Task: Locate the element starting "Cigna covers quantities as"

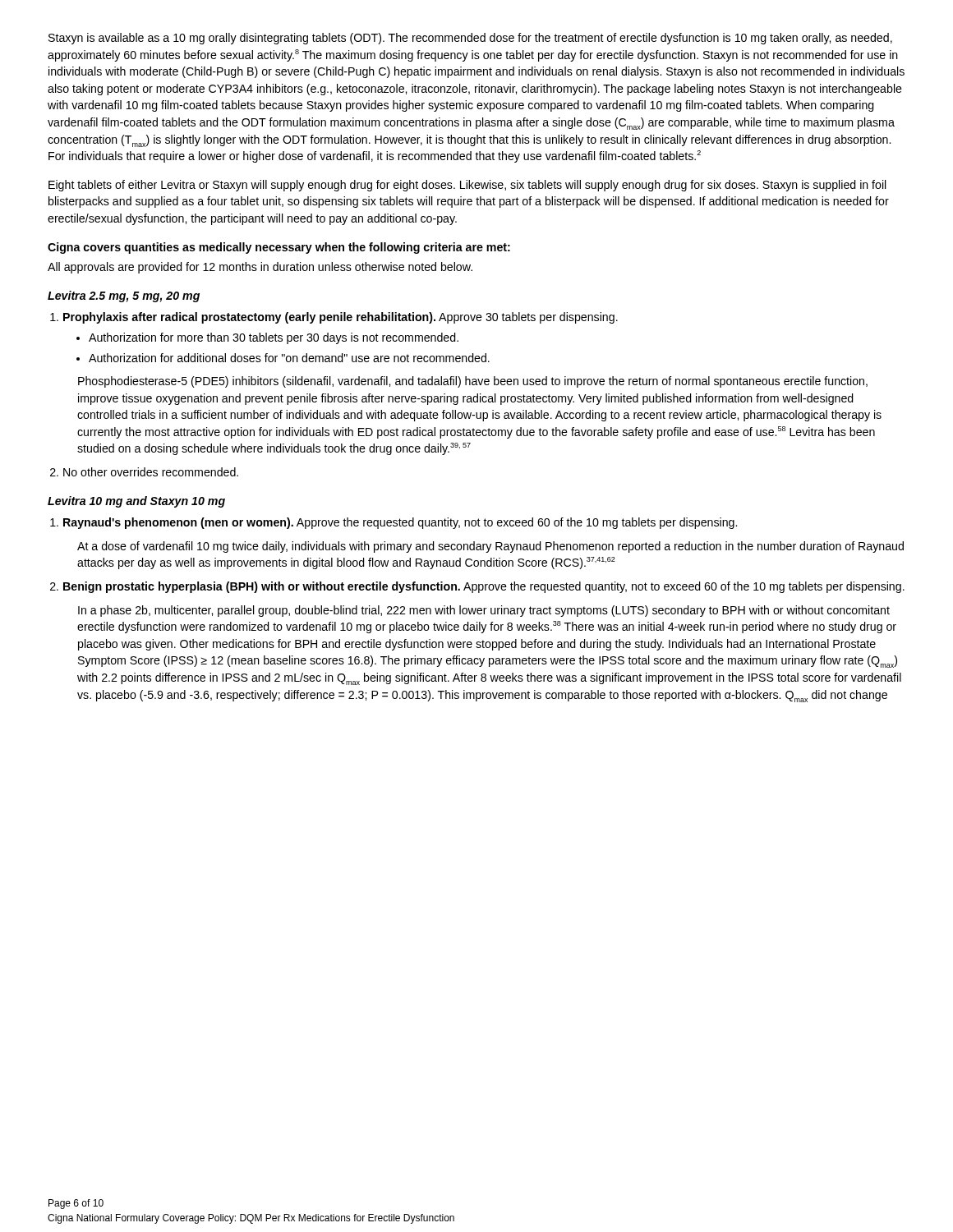Action: 476,247
